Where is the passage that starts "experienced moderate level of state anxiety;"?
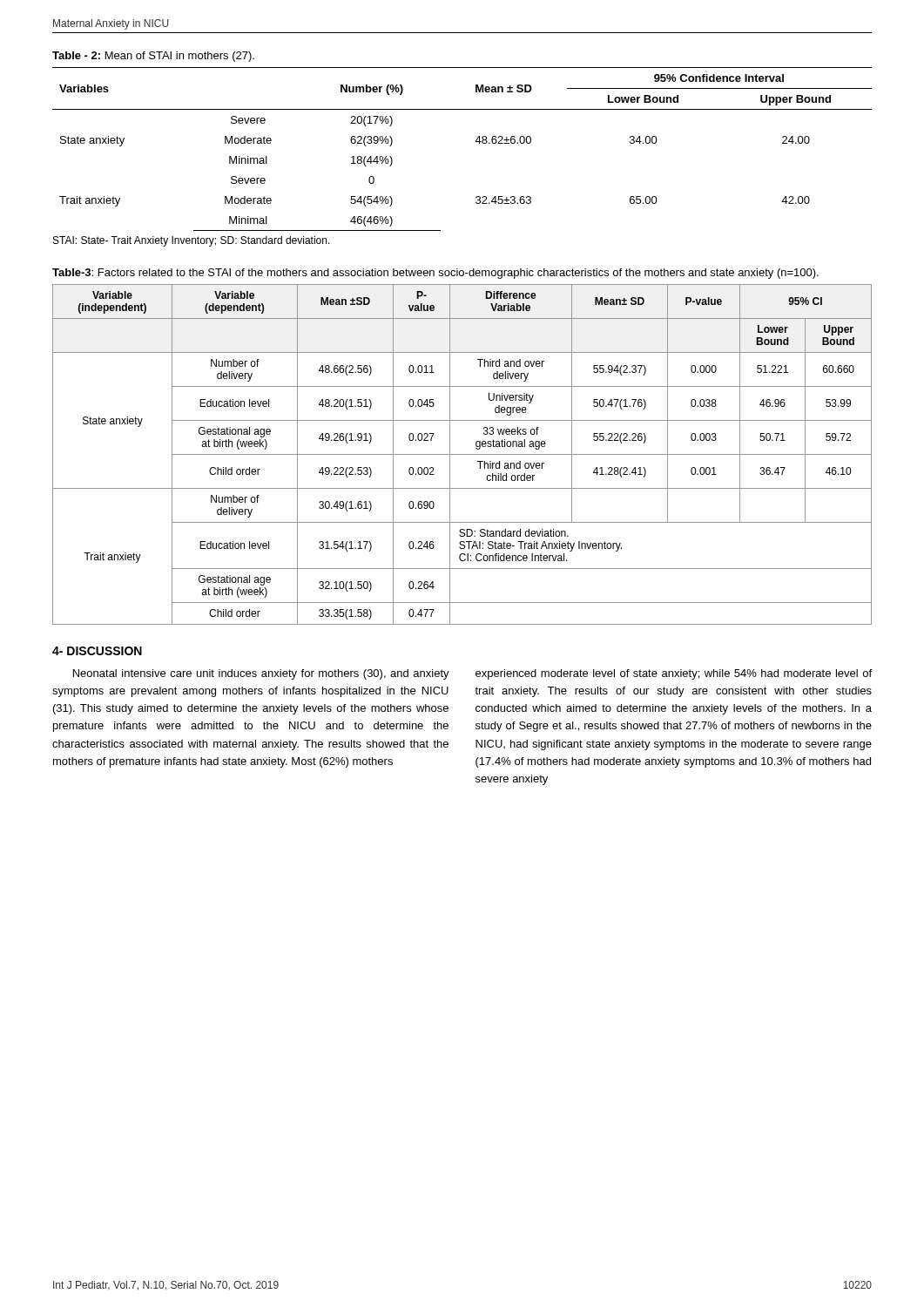The width and height of the screenshot is (924, 1307). [673, 726]
